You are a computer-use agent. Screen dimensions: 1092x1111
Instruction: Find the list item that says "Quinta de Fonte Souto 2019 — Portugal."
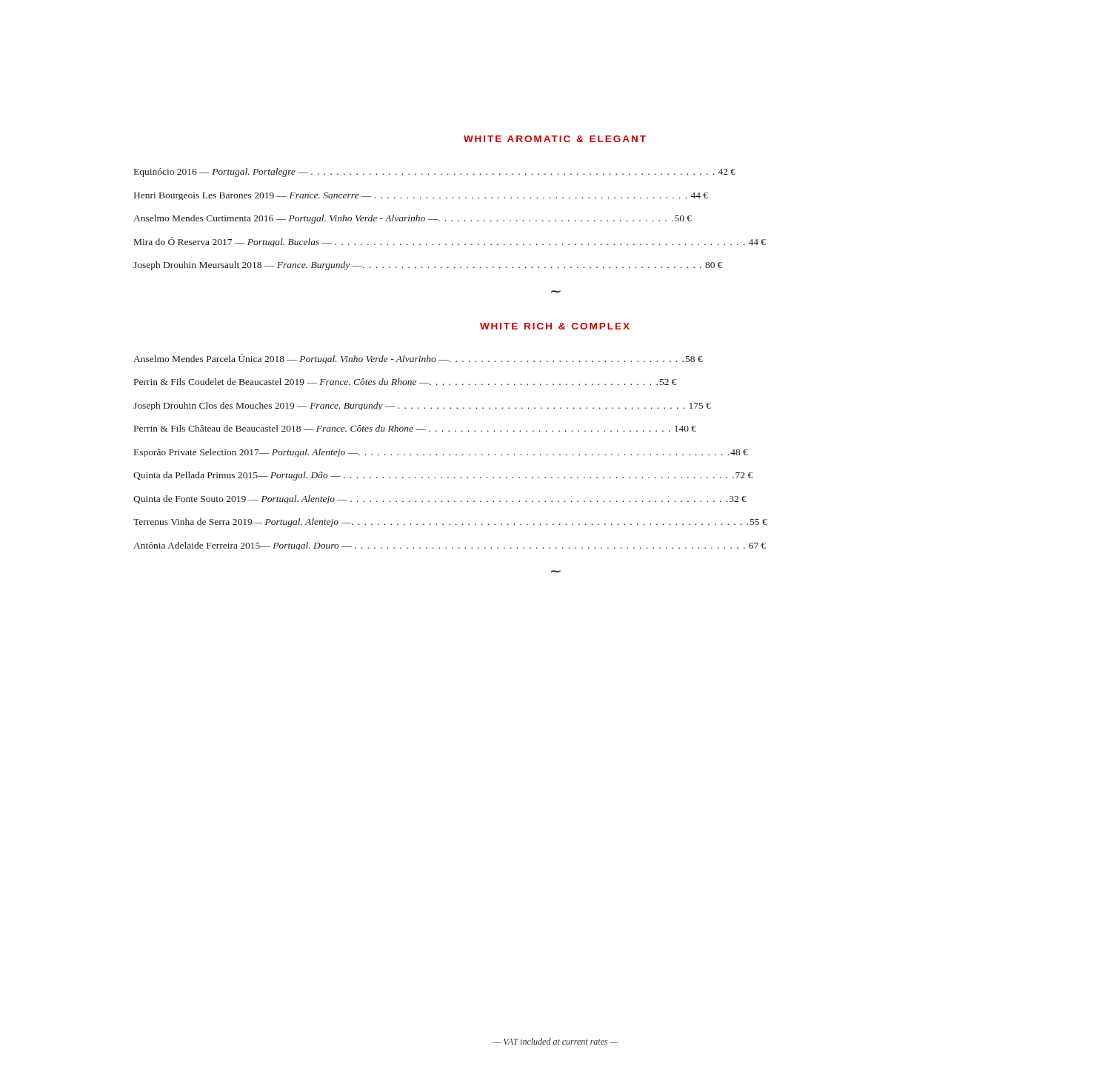click(440, 498)
